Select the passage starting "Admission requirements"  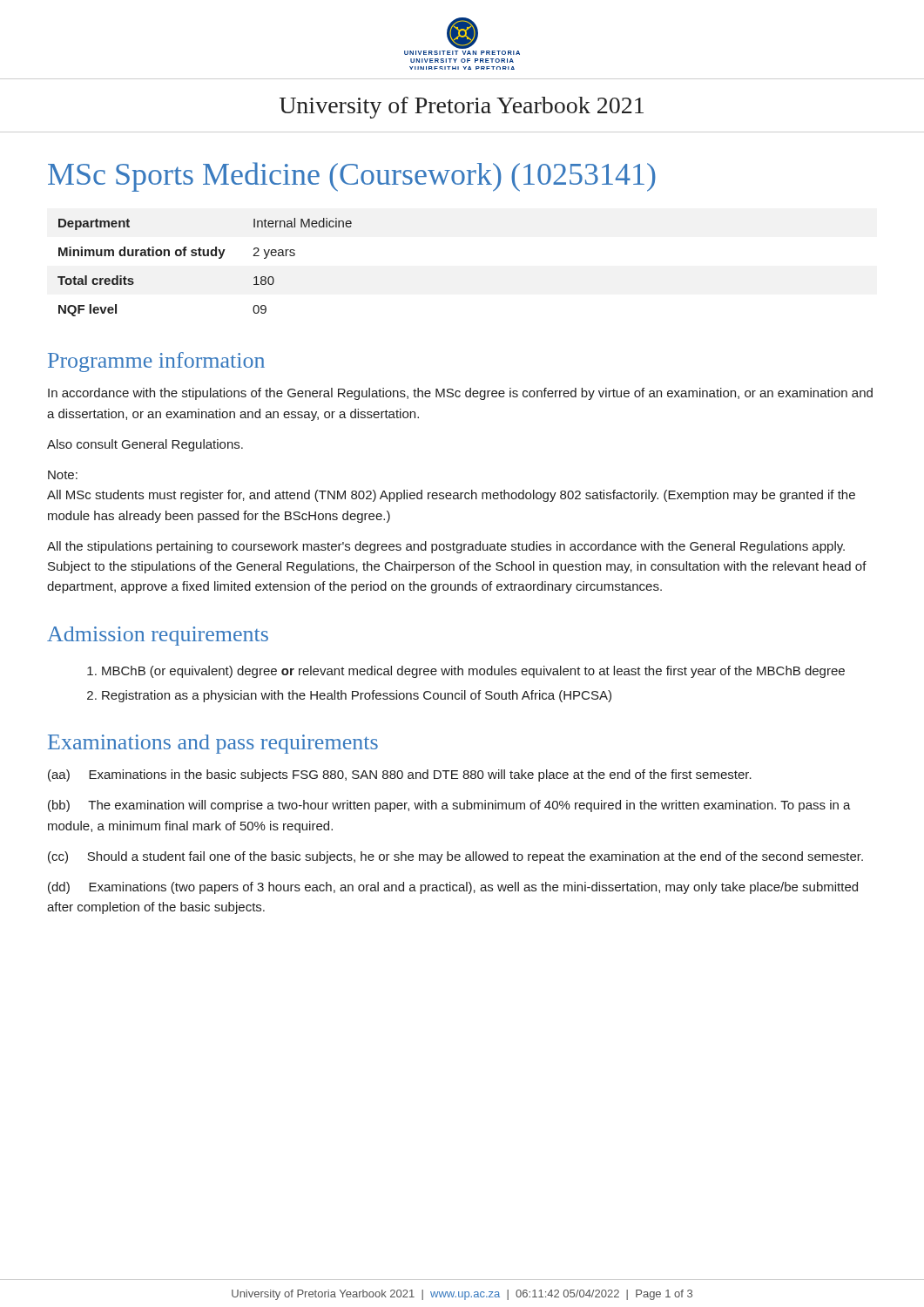pyautogui.click(x=158, y=634)
